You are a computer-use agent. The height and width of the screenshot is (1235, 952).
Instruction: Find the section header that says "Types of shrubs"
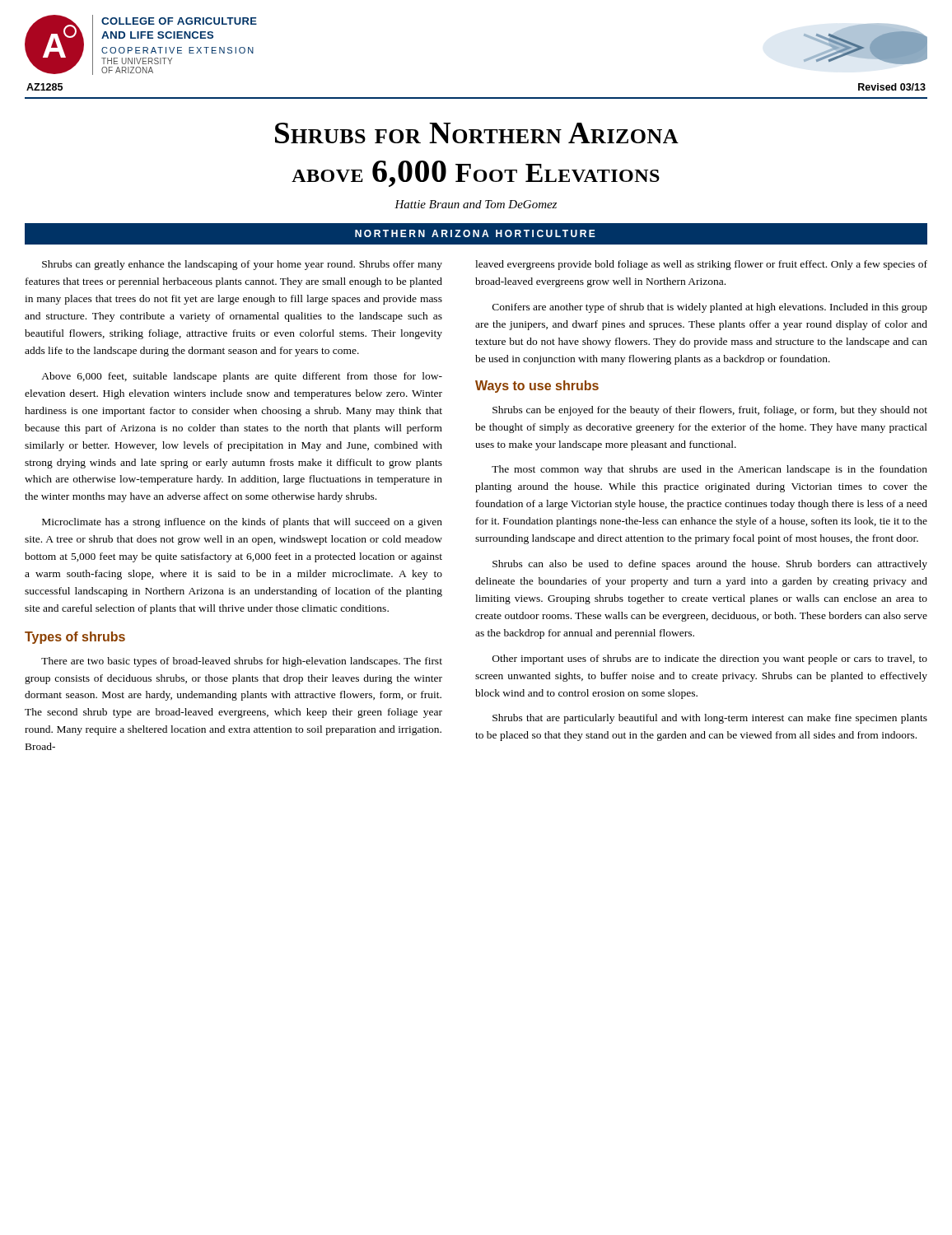tap(75, 637)
